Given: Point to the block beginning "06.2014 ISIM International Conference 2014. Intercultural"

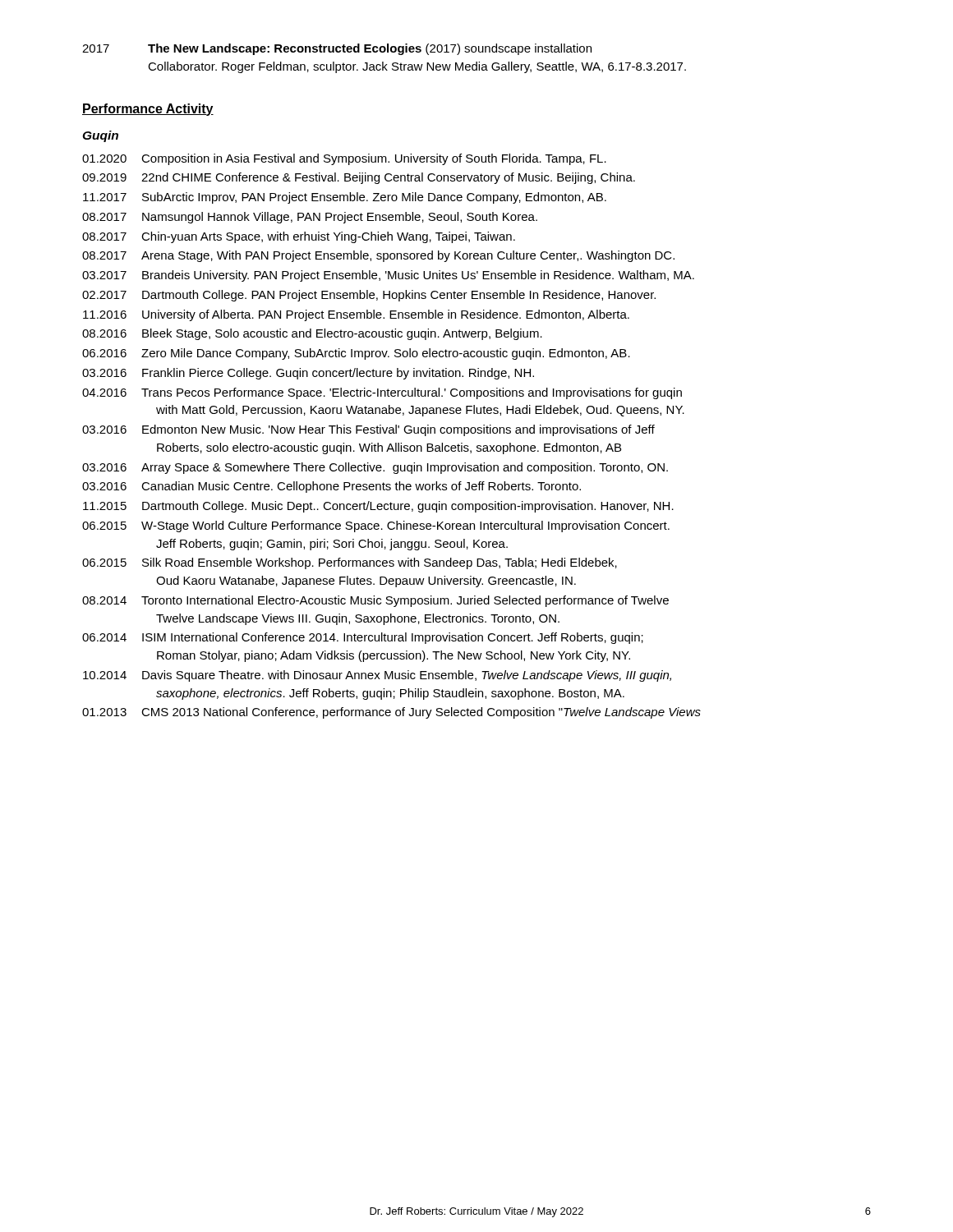Looking at the screenshot, I should click(x=476, y=646).
